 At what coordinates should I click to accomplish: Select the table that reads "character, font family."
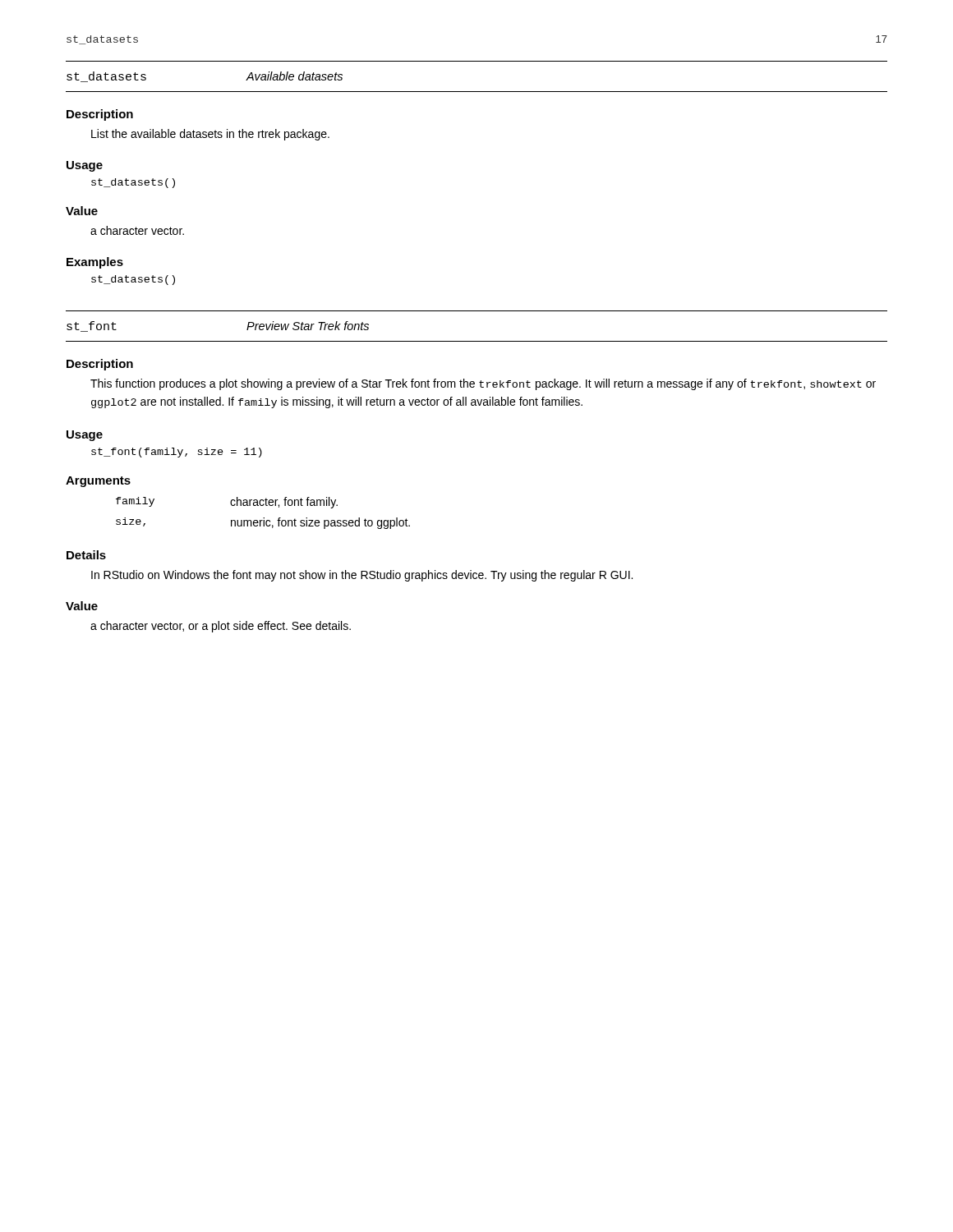pyautogui.click(x=489, y=512)
